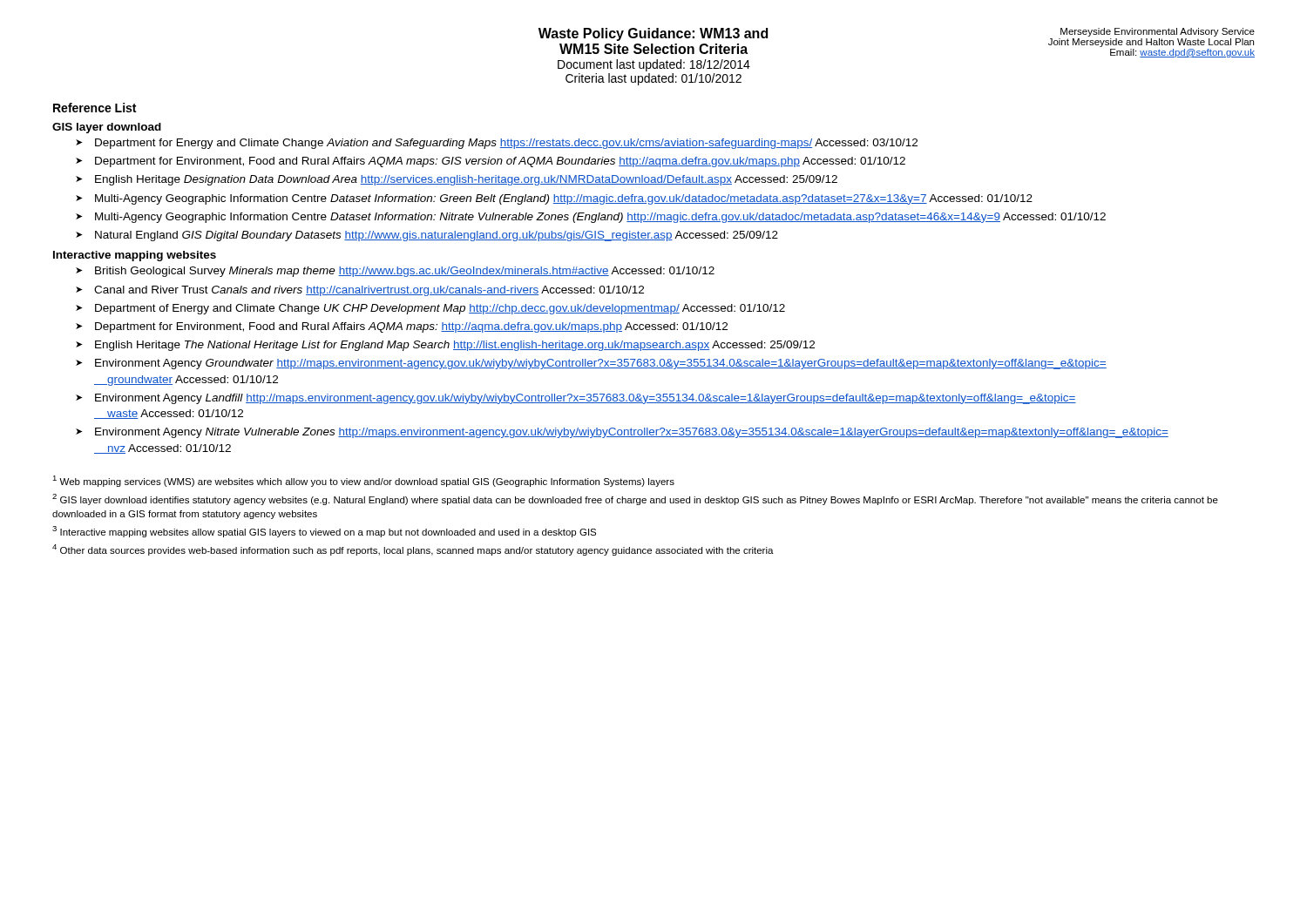Select the text block starting "Canal and River Trust Canals and rivers"
The height and width of the screenshot is (924, 1307).
click(369, 289)
